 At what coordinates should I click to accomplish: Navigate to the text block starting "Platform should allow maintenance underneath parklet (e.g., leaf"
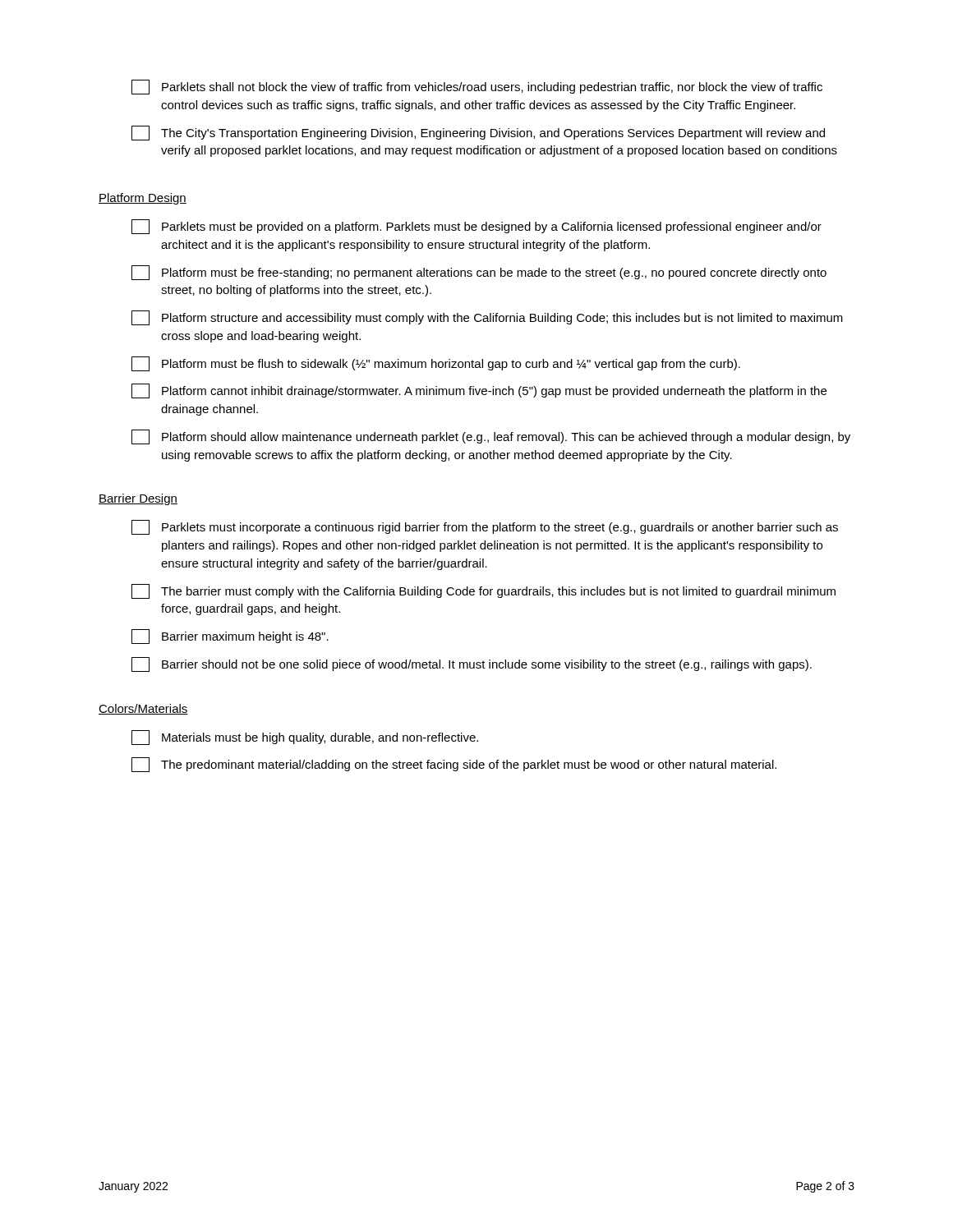493,446
